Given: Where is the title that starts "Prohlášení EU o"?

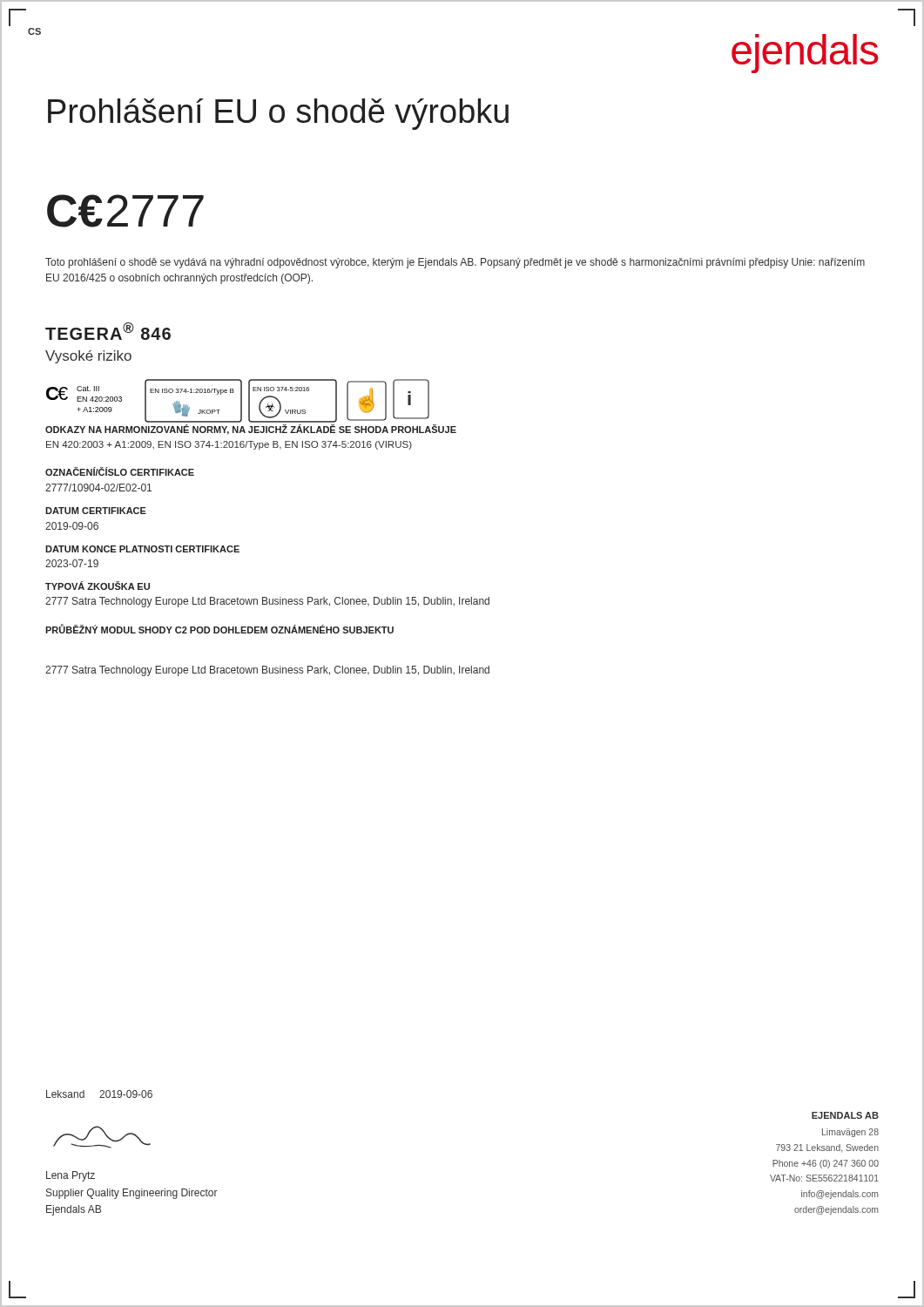Looking at the screenshot, I should pos(278,111).
